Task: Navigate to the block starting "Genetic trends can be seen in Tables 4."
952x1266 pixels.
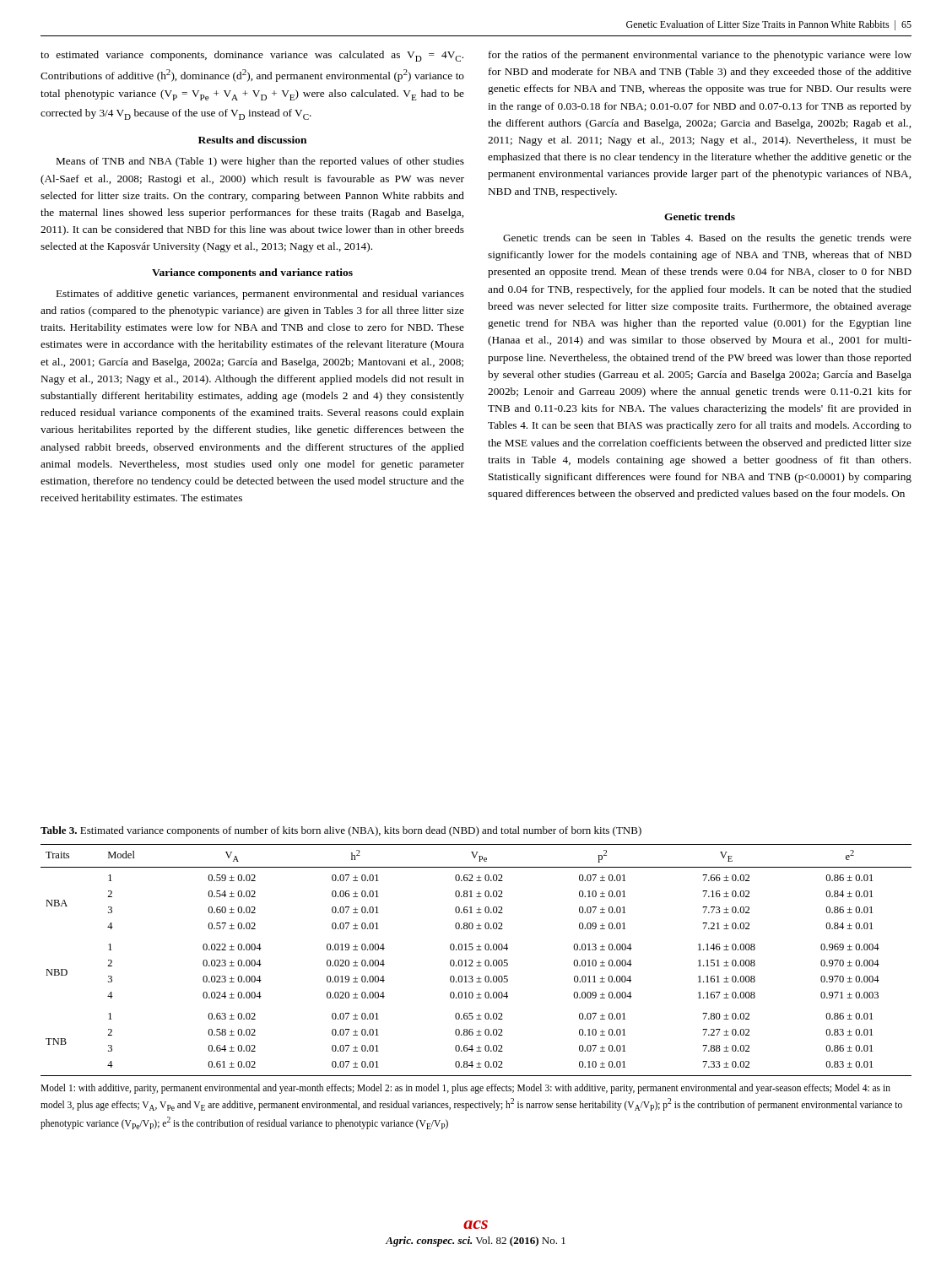Action: point(700,366)
